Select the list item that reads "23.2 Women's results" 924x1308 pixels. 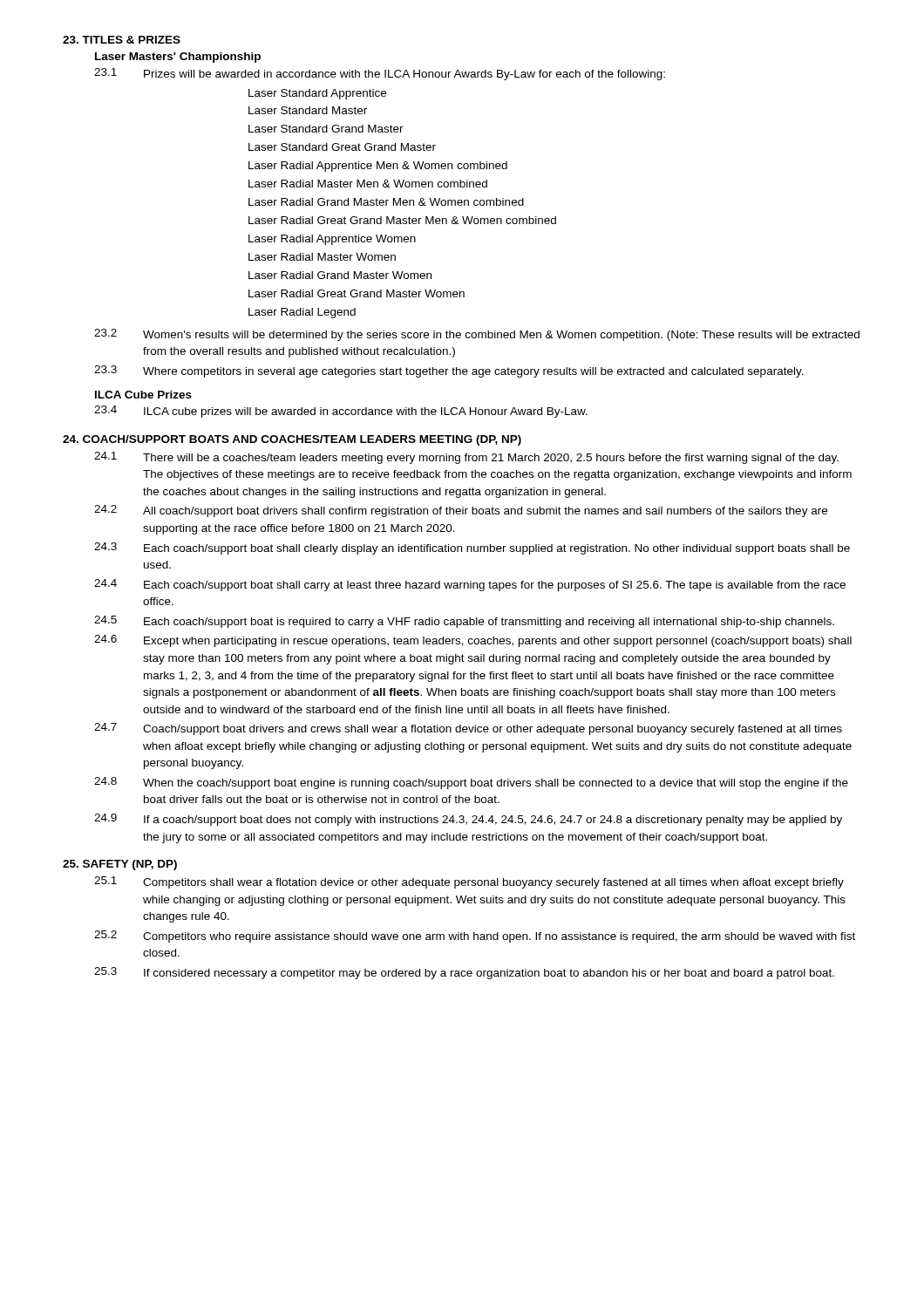click(478, 343)
